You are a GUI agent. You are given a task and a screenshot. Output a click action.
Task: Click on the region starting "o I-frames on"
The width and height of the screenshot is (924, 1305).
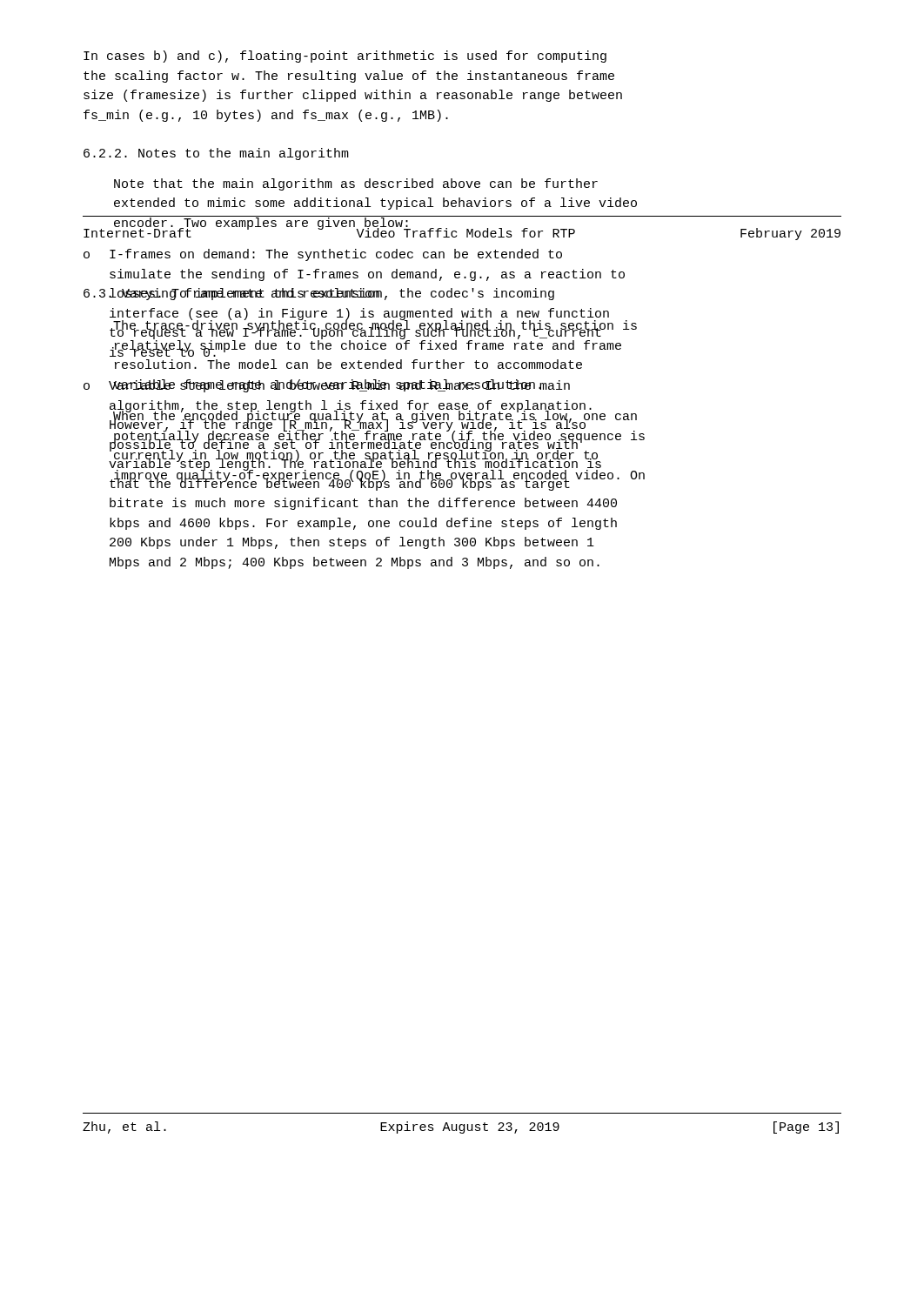(462, 305)
